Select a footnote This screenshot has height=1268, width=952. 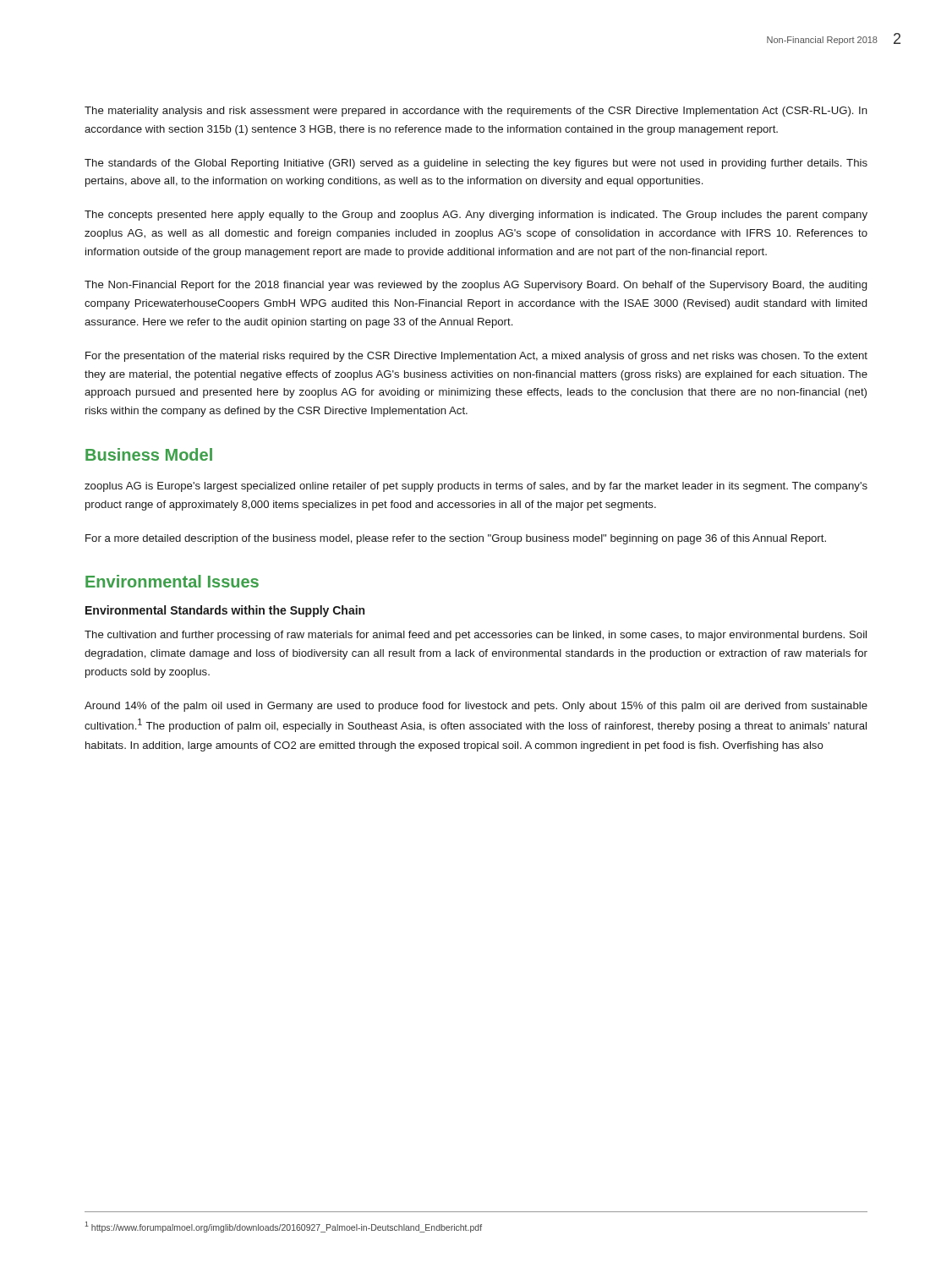coord(283,1226)
